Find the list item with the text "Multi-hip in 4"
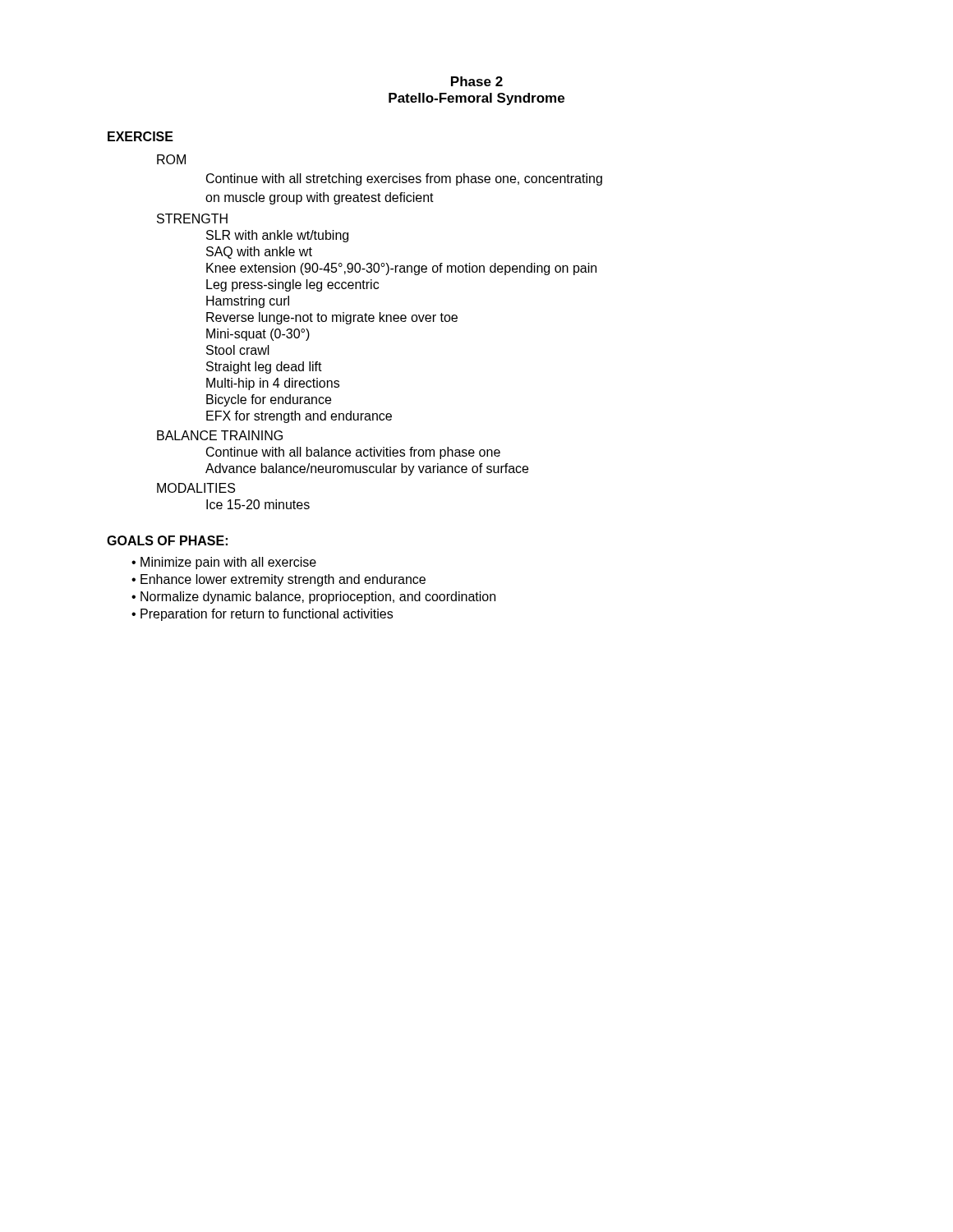This screenshot has height=1232, width=953. (273, 383)
